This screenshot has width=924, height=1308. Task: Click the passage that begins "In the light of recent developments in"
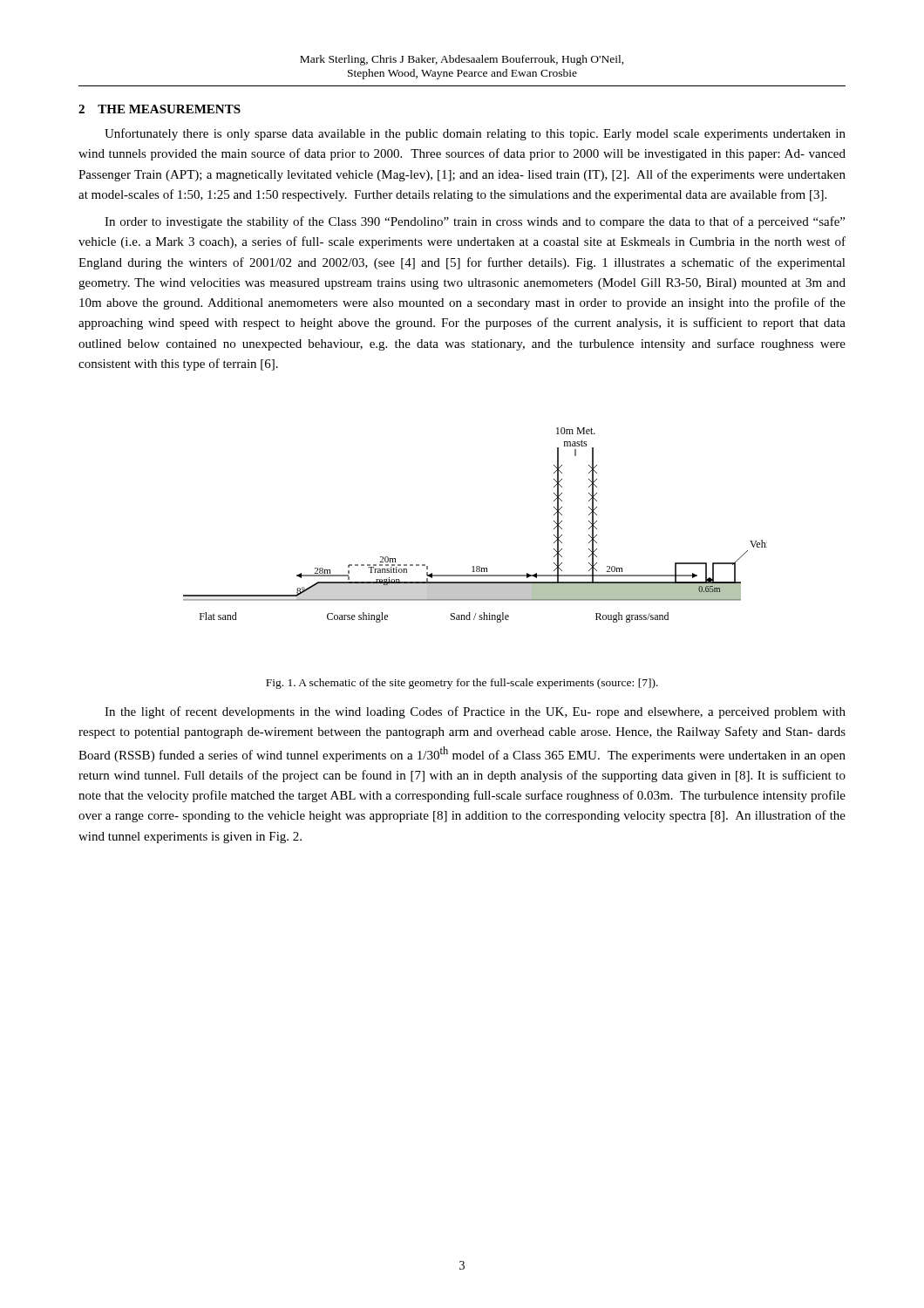pos(462,774)
